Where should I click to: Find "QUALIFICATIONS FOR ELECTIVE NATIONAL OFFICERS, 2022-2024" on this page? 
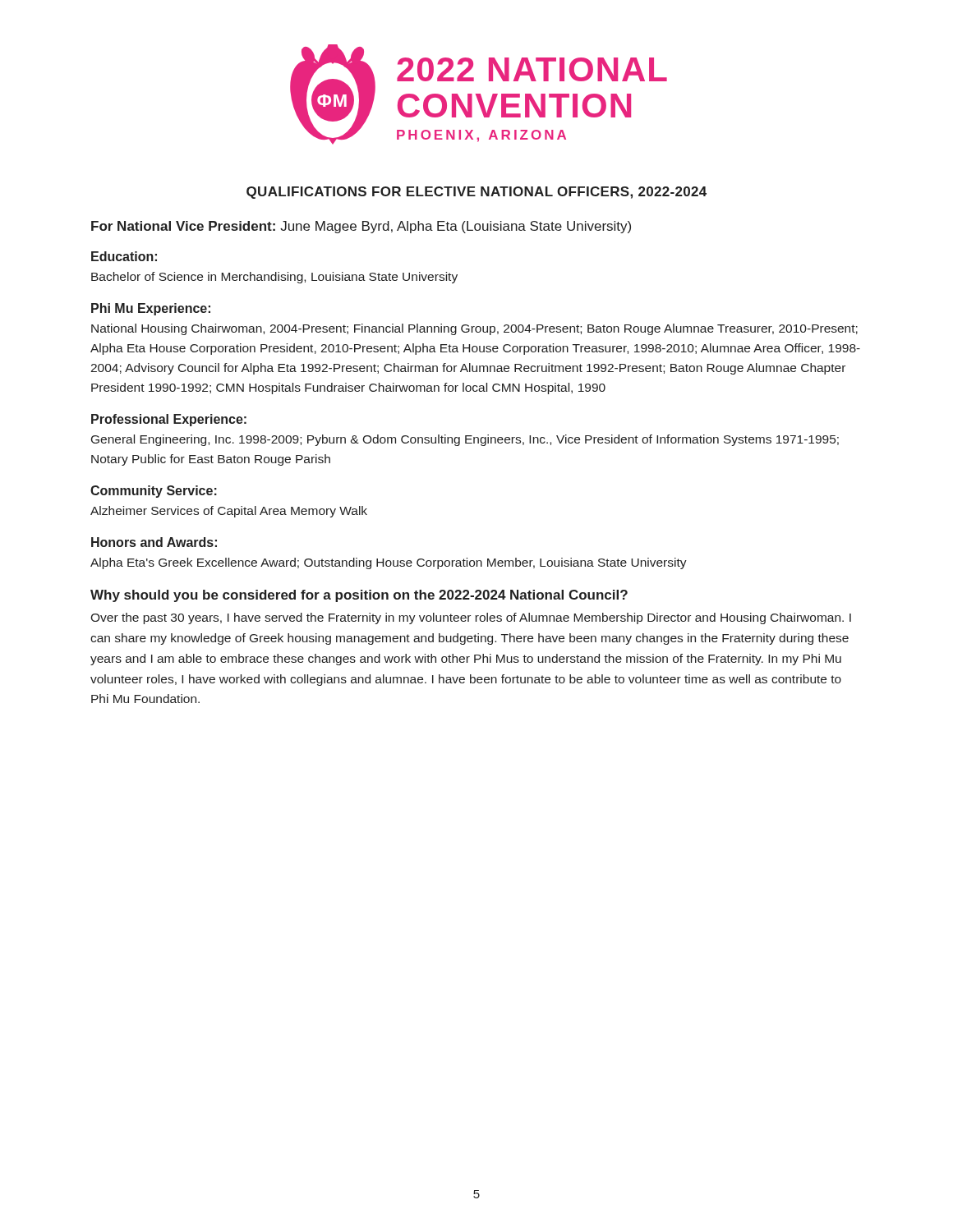(476, 192)
